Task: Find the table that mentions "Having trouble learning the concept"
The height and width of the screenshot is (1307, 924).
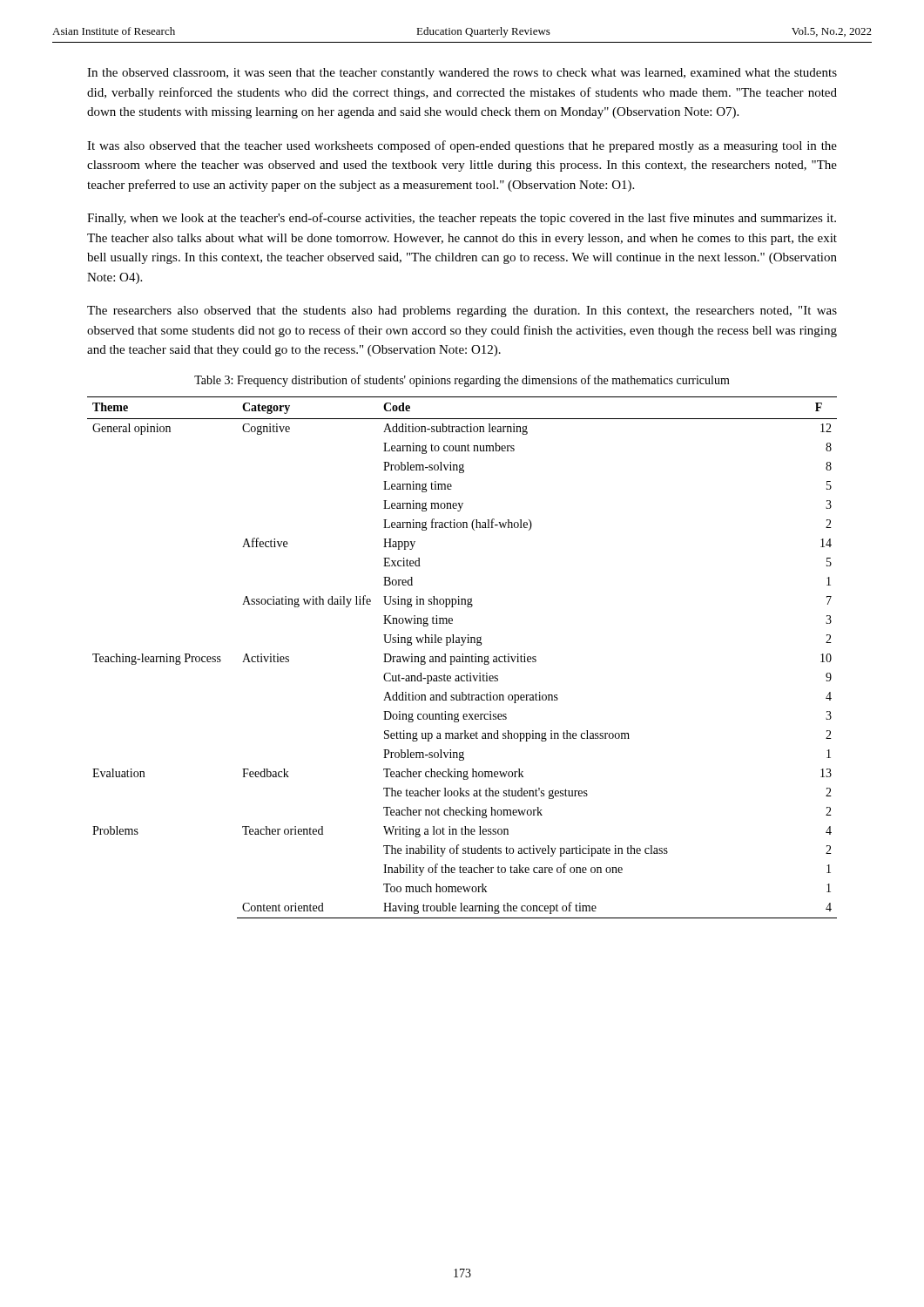Action: tap(462, 657)
